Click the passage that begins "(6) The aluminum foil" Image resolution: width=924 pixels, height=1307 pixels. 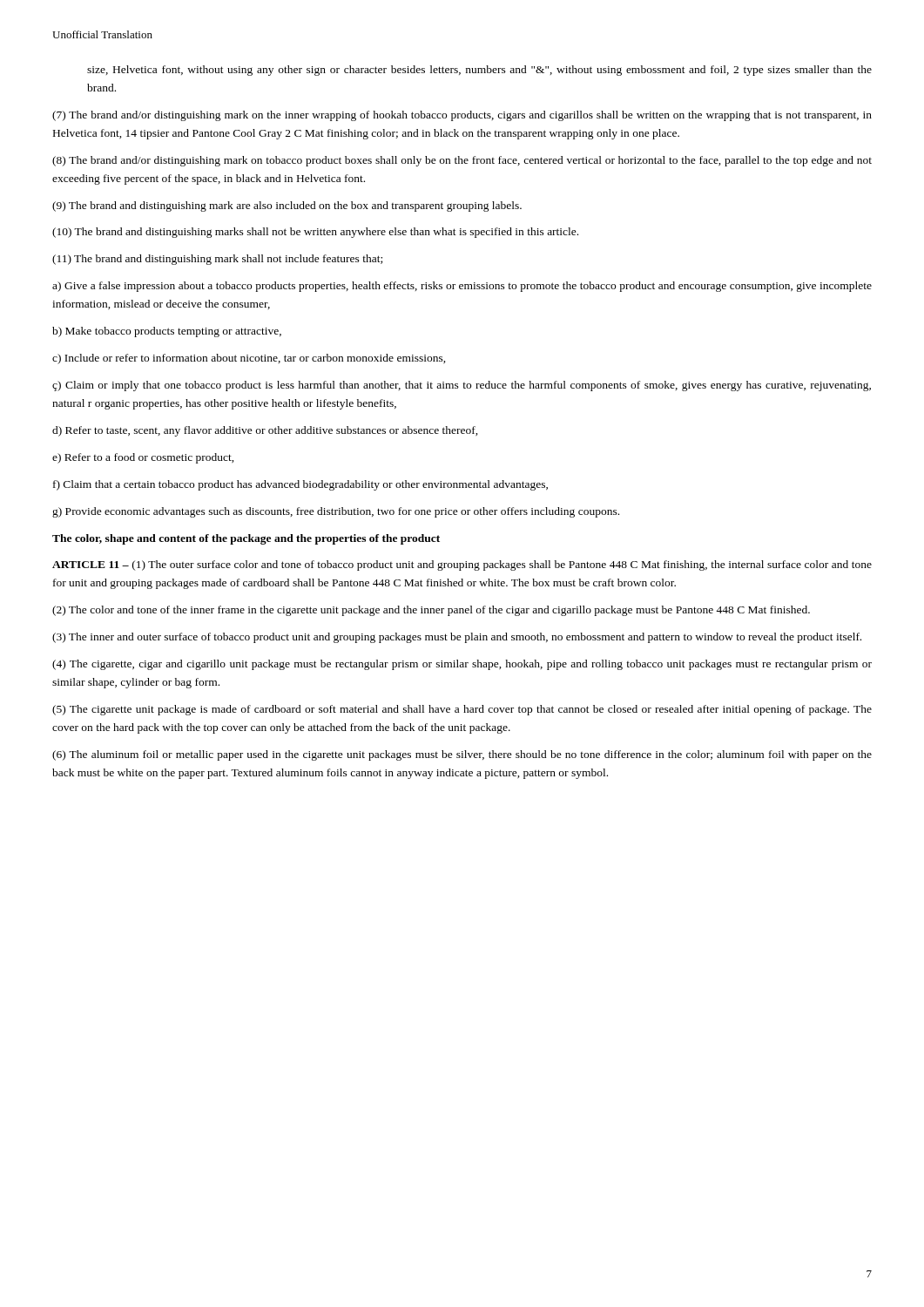coord(462,764)
